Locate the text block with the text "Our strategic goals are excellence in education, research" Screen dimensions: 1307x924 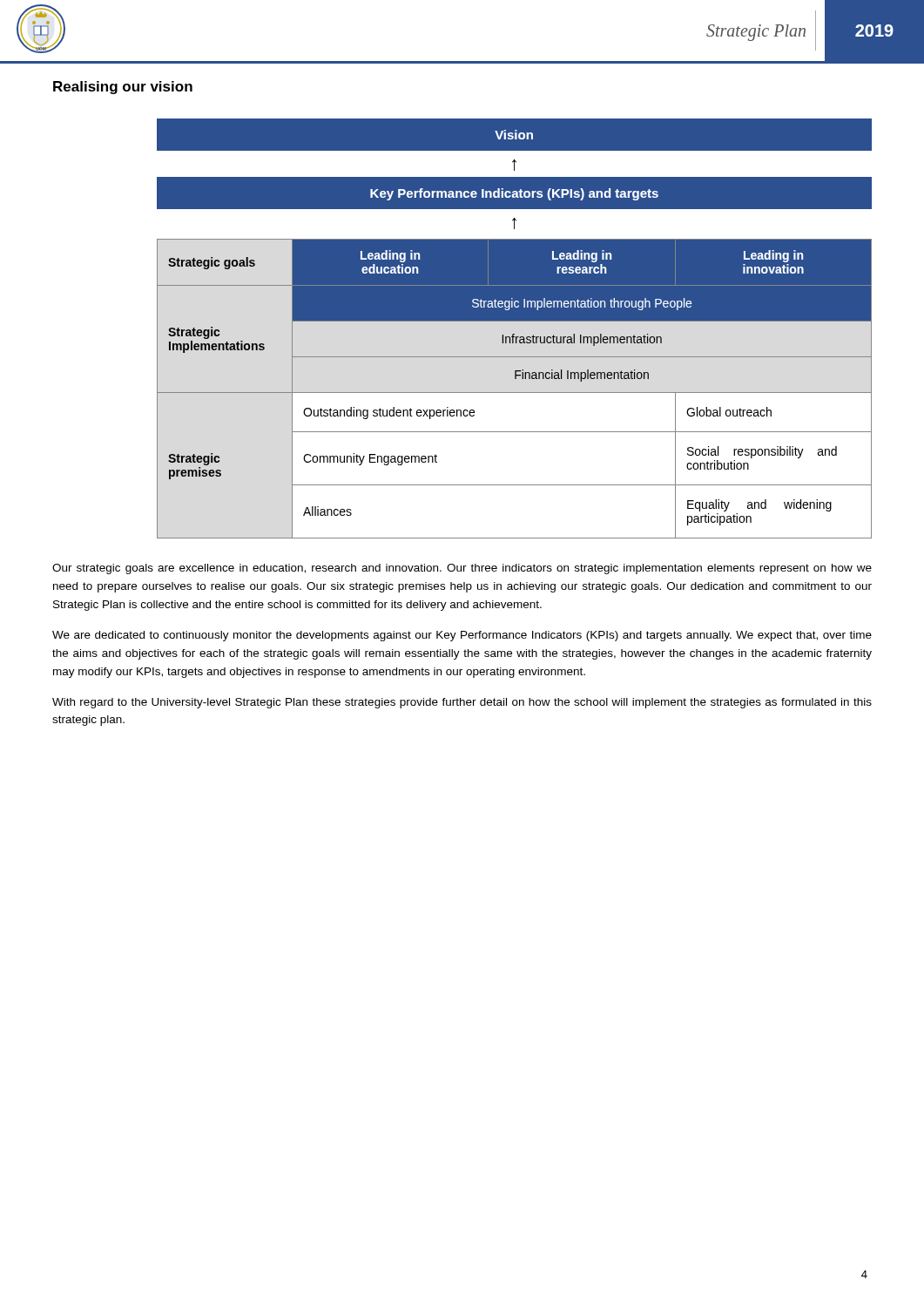pos(462,586)
